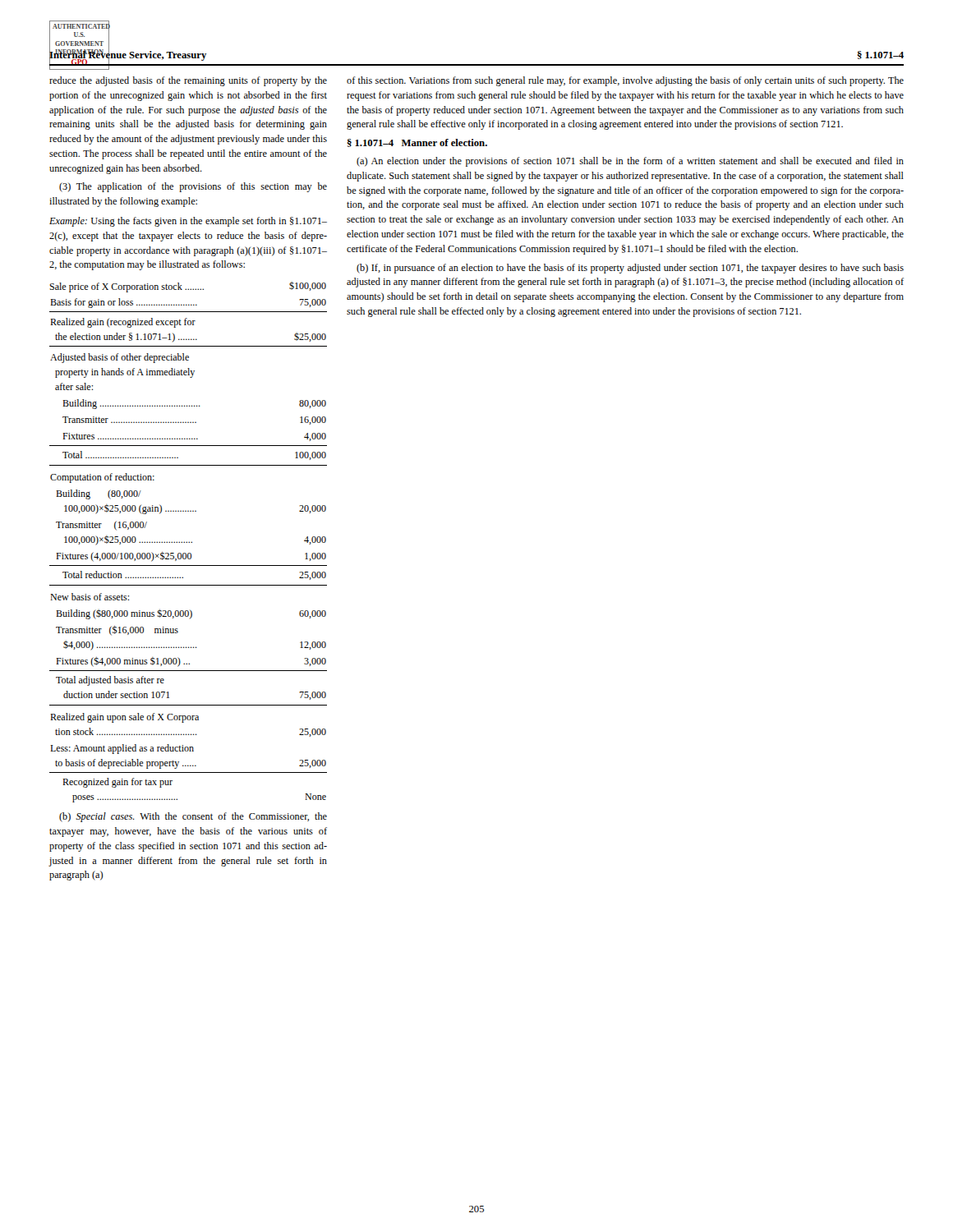Click on the text starting "of this section. Variations from"
The image size is (953, 1232).
[x=625, y=103]
